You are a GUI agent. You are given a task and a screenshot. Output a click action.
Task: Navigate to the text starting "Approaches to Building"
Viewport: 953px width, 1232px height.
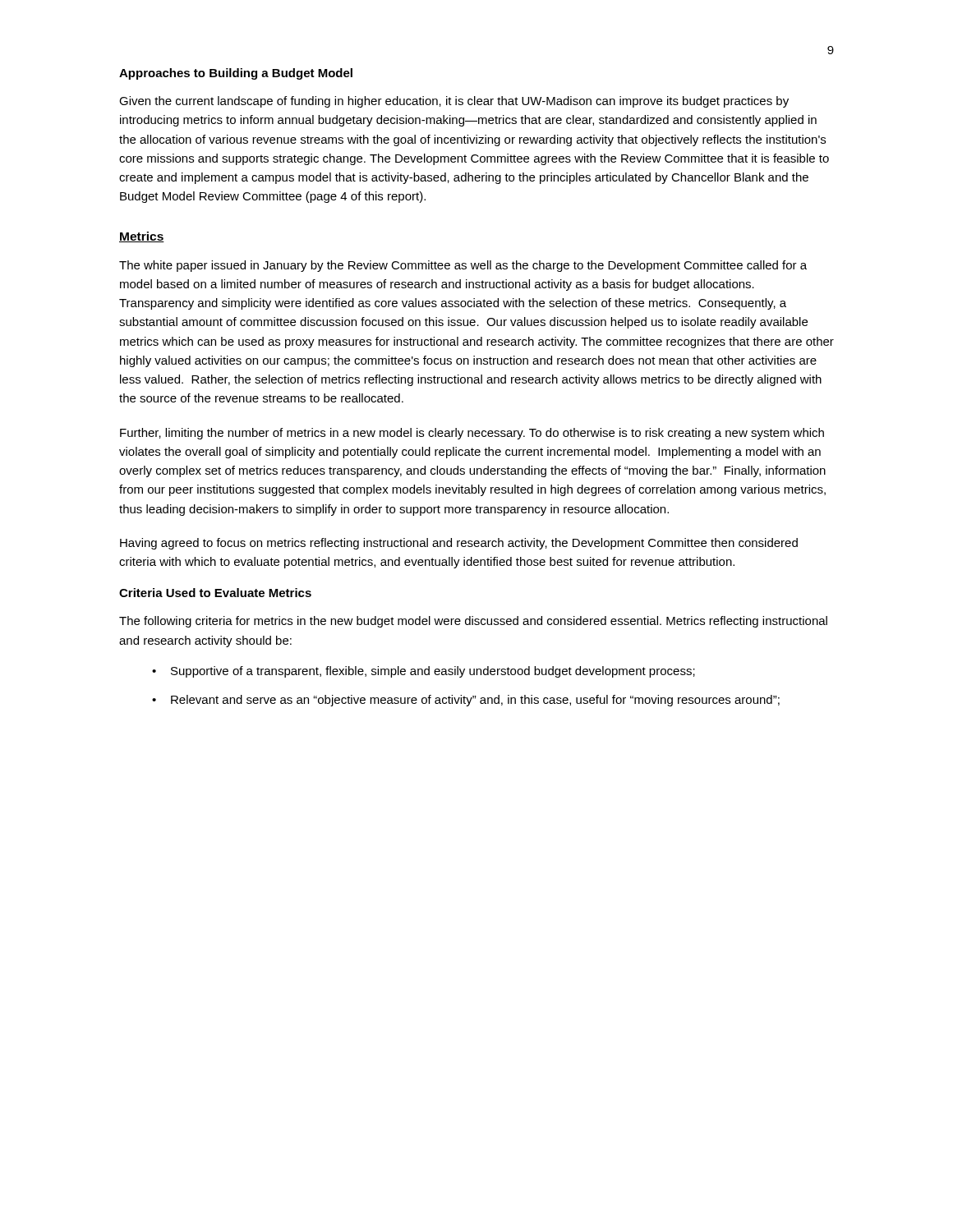point(236,73)
